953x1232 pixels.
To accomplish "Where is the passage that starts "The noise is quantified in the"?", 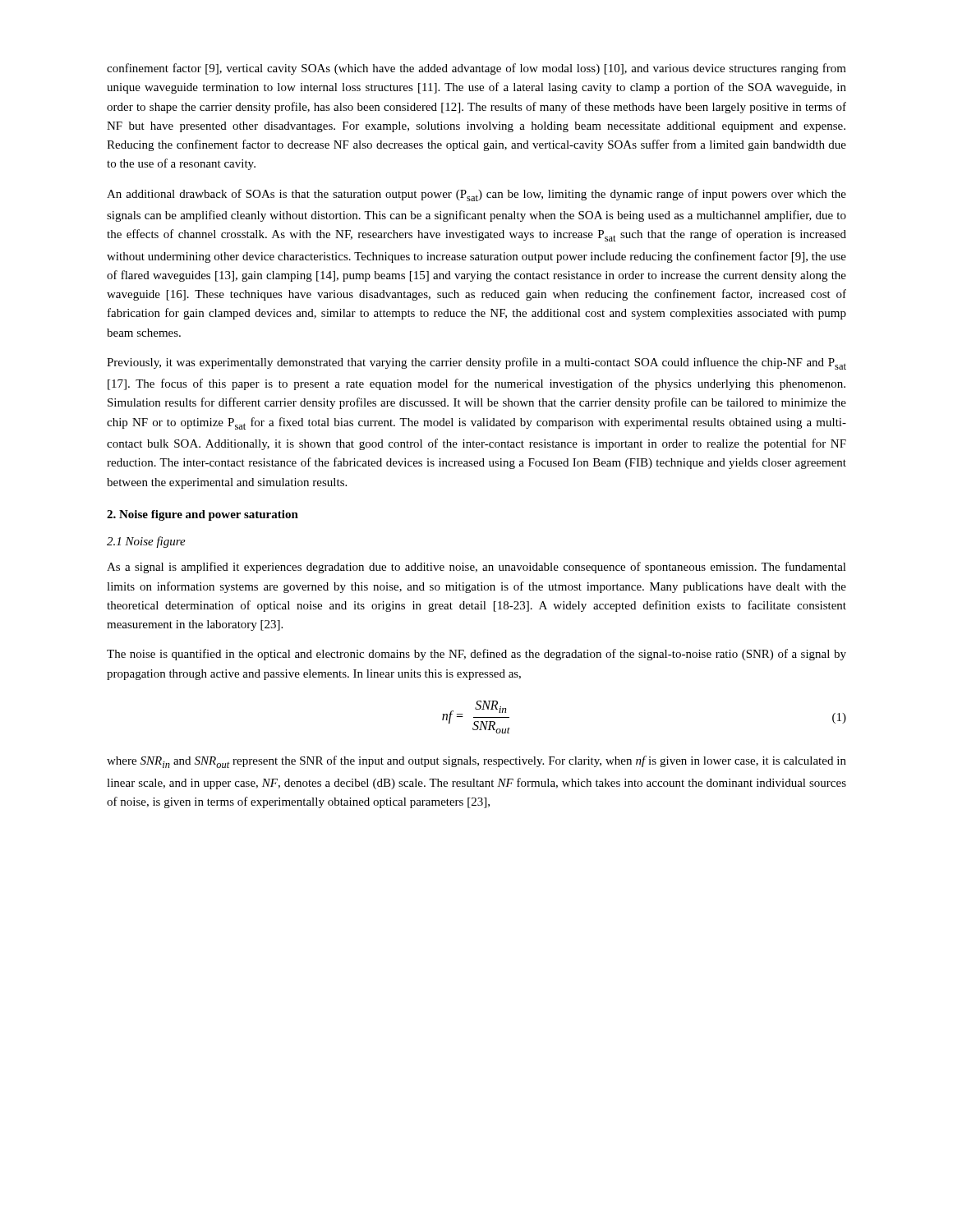I will [476, 664].
